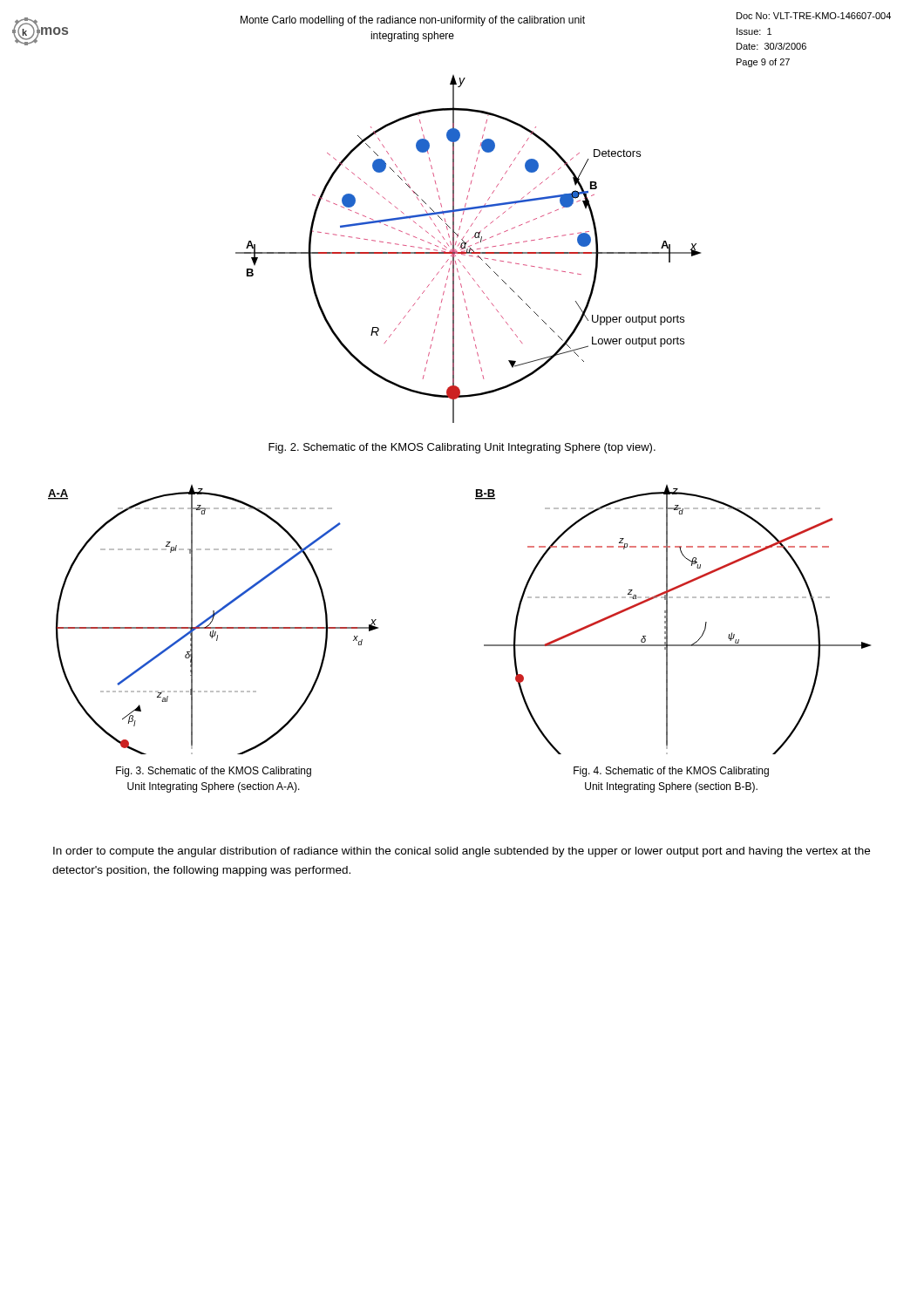Navigate to the block starting "Fig. 2. Schematic"
The width and height of the screenshot is (924, 1308).
point(462,447)
